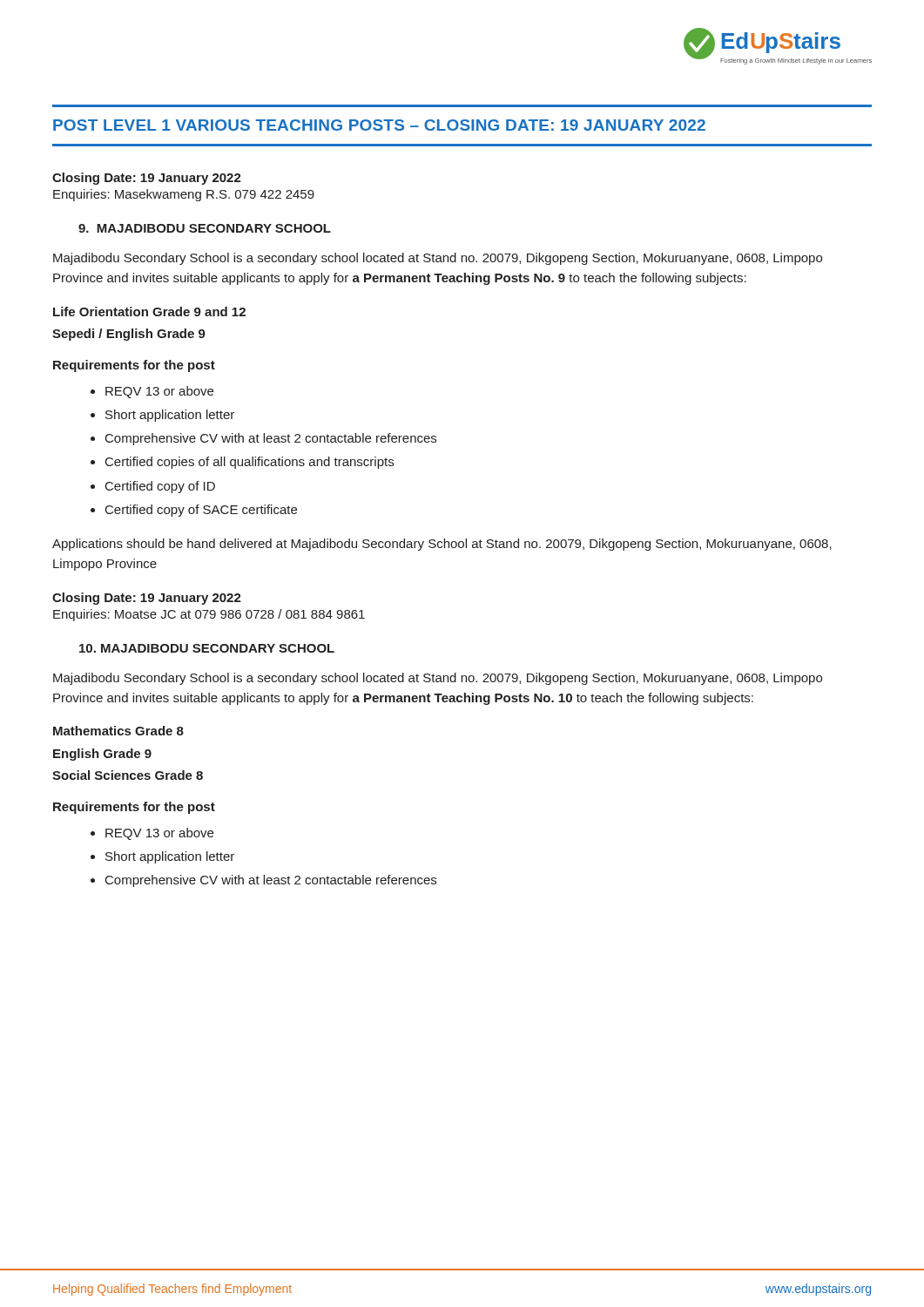
Task: Find "9. MAJADIBODU SECONDARY SCHOOL" on this page
Action: (x=205, y=228)
